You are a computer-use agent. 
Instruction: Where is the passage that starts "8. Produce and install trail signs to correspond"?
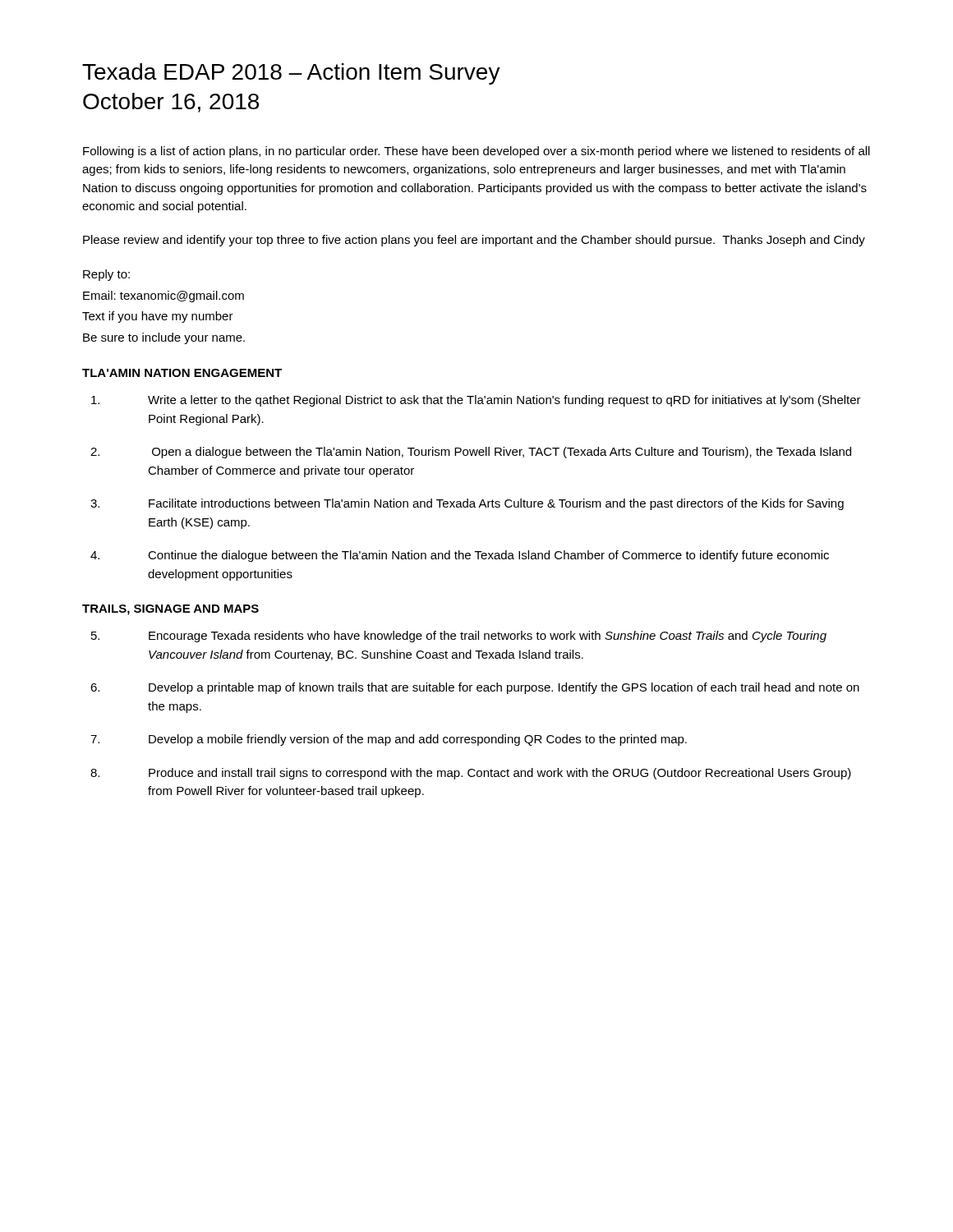[476, 782]
